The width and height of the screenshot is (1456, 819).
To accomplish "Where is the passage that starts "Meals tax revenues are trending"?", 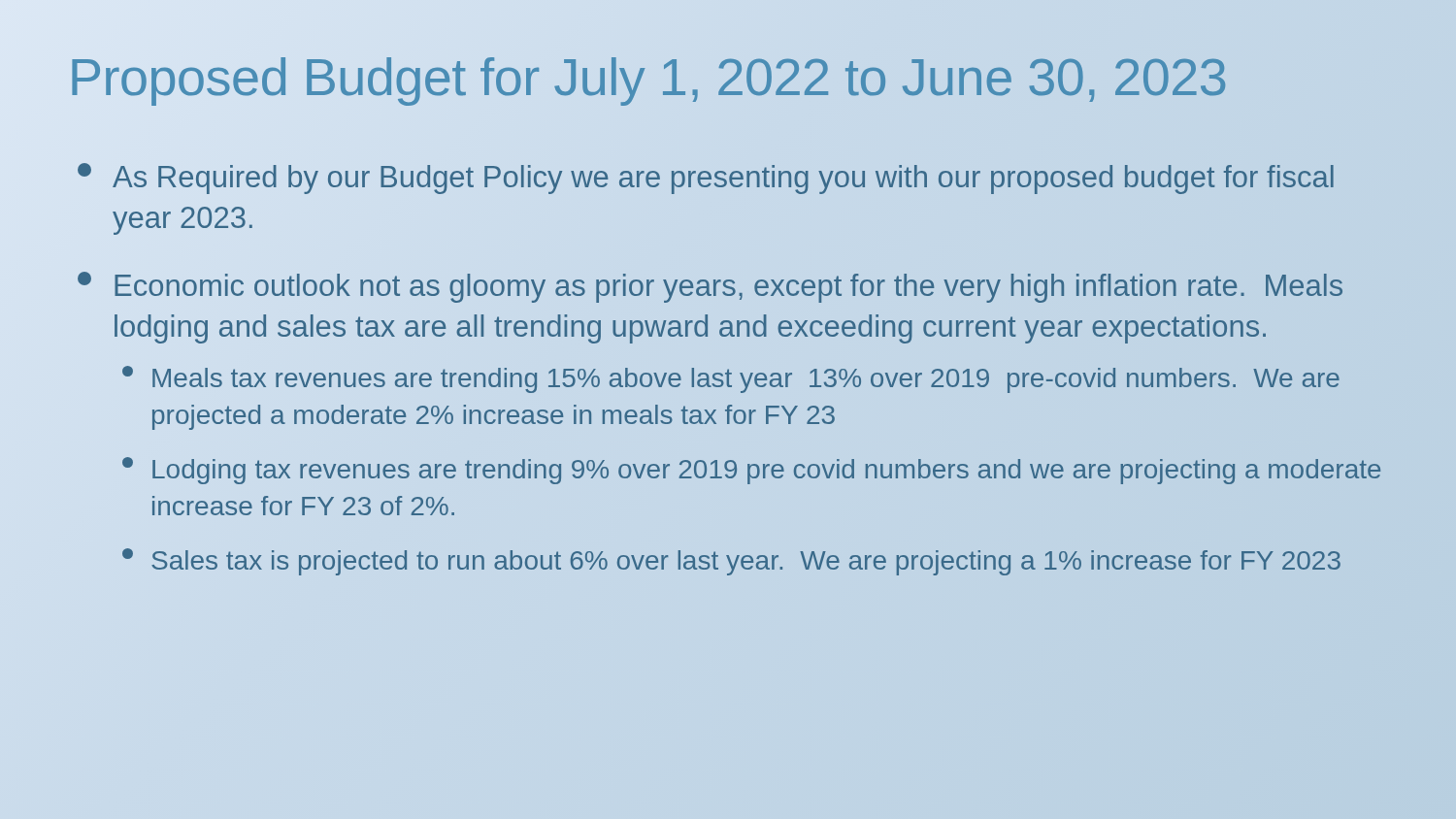I will [x=755, y=397].
